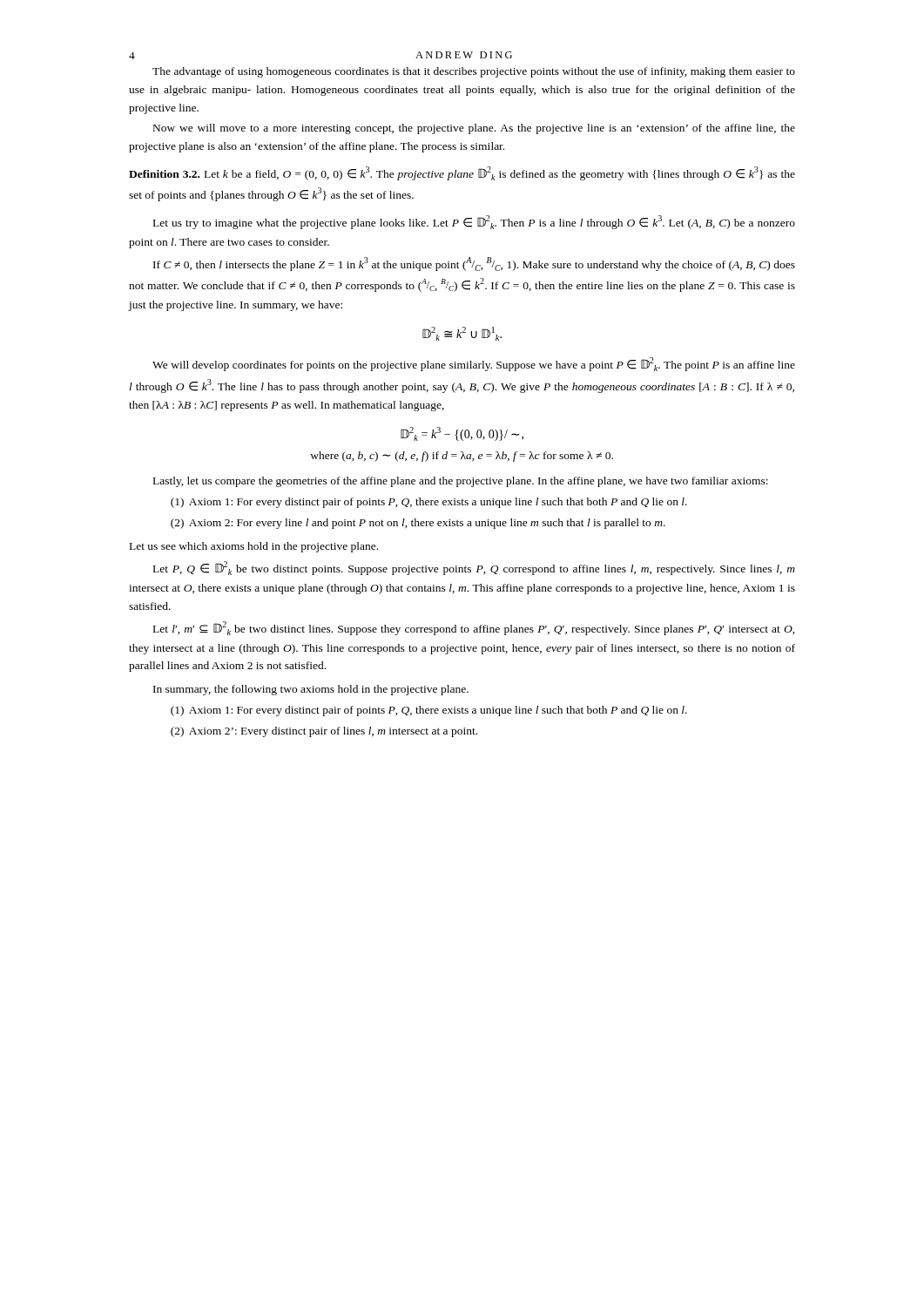Navigate to the text starting "(2) Axiom 2’: Every distinct pair"
Image resolution: width=924 pixels, height=1307 pixels.
[477, 732]
